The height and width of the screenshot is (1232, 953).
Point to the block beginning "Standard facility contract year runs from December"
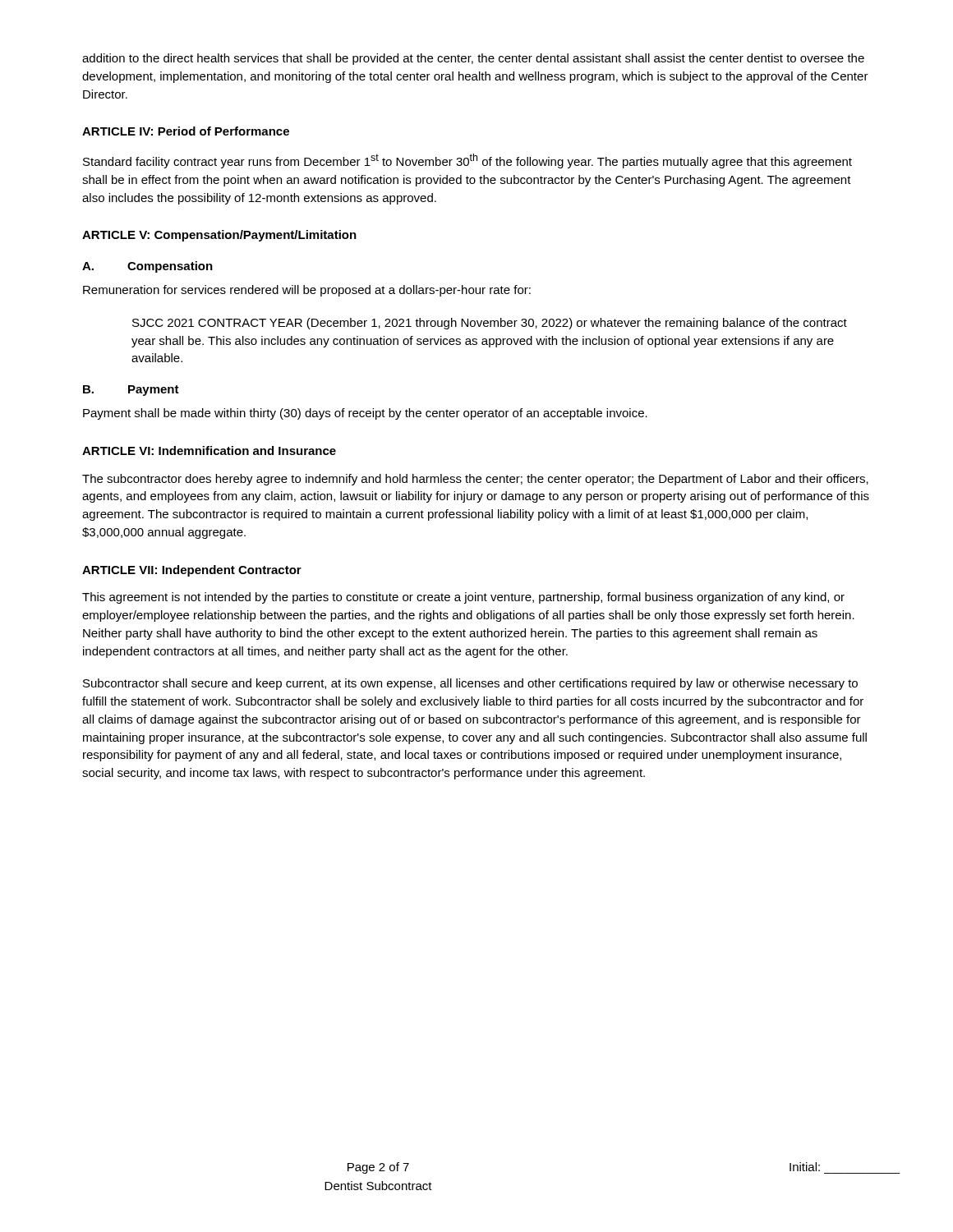tap(467, 178)
